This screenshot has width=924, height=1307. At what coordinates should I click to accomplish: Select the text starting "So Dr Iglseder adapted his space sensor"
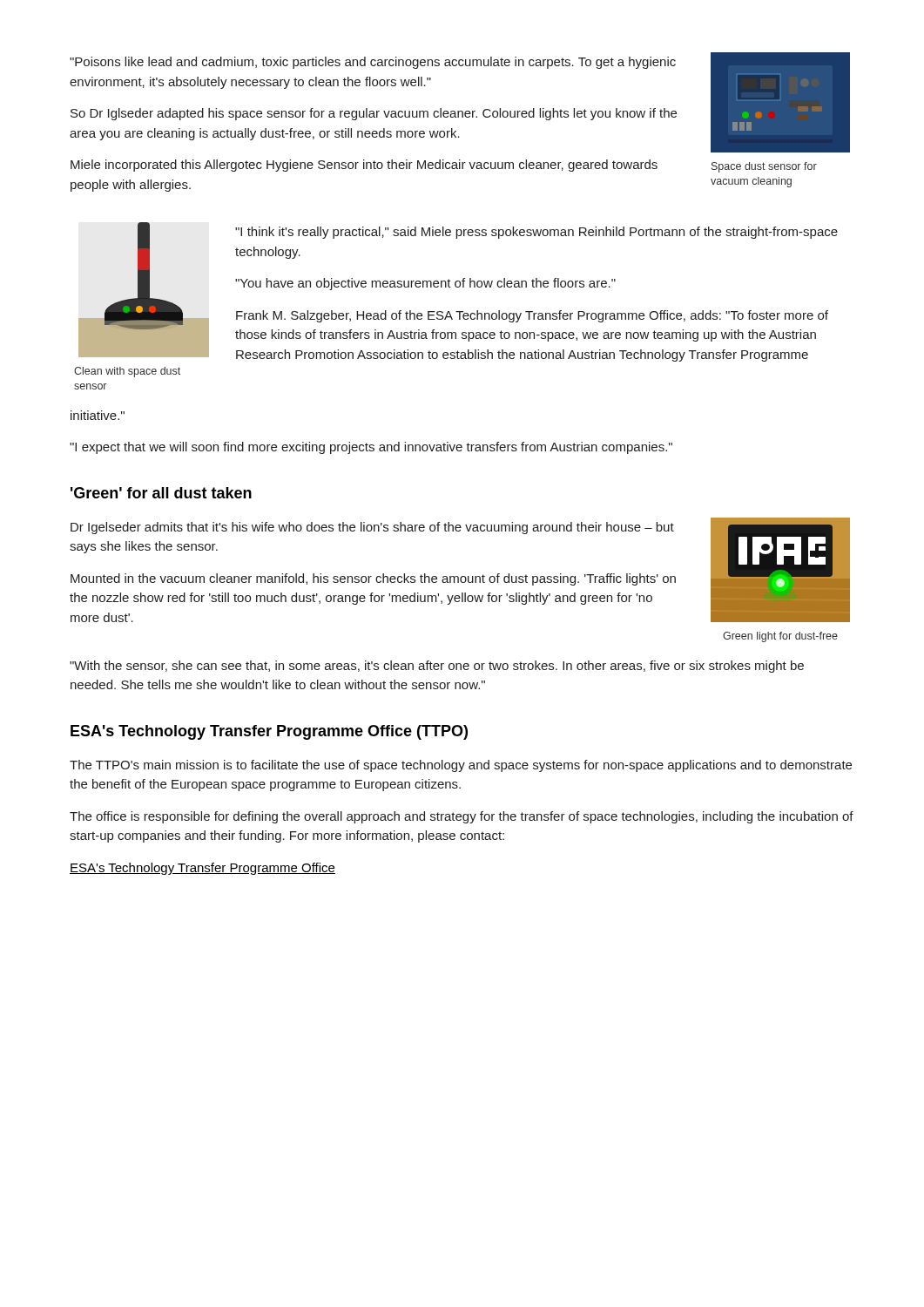[x=375, y=123]
